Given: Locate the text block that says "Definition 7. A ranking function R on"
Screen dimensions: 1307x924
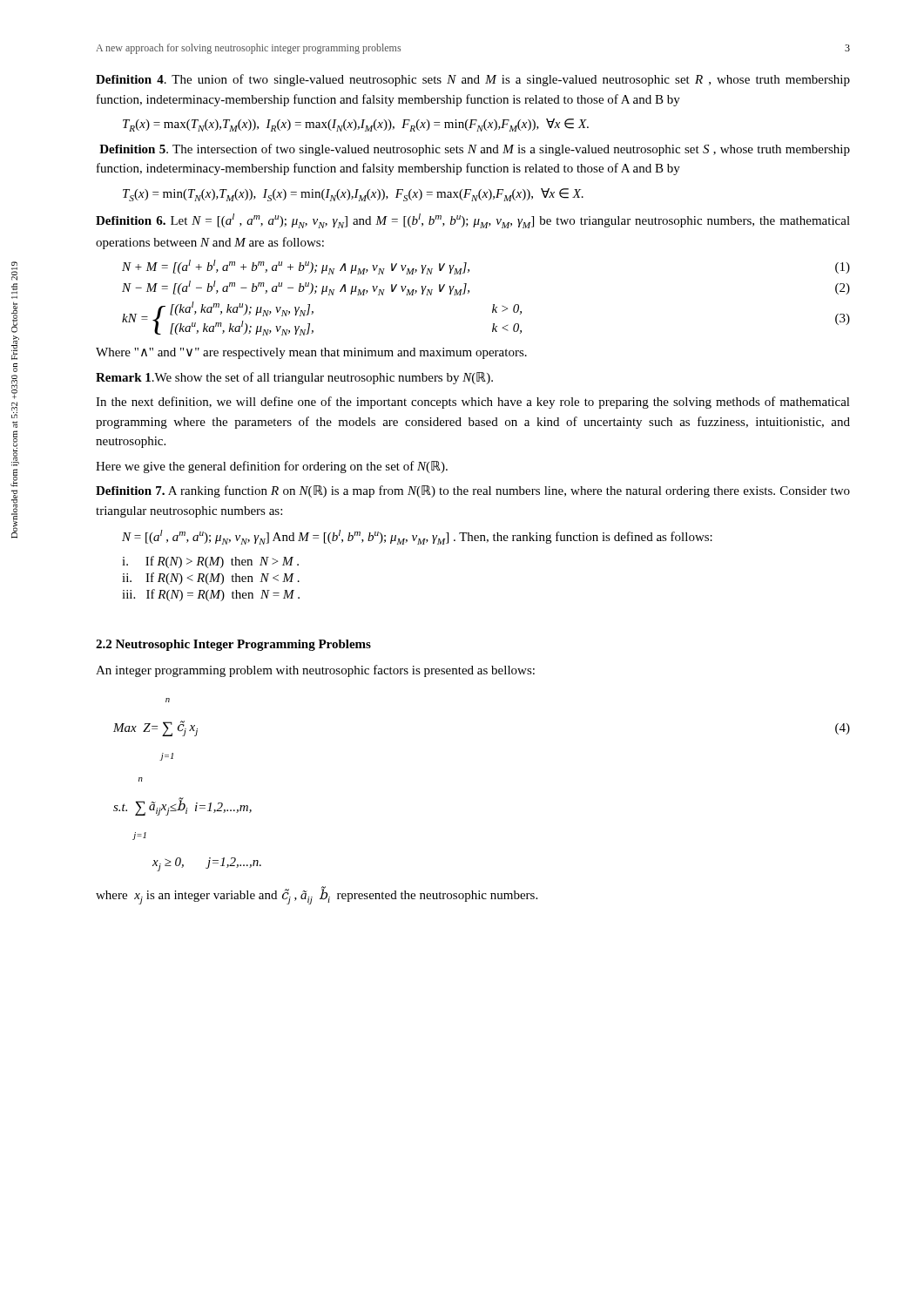Looking at the screenshot, I should click(x=473, y=501).
